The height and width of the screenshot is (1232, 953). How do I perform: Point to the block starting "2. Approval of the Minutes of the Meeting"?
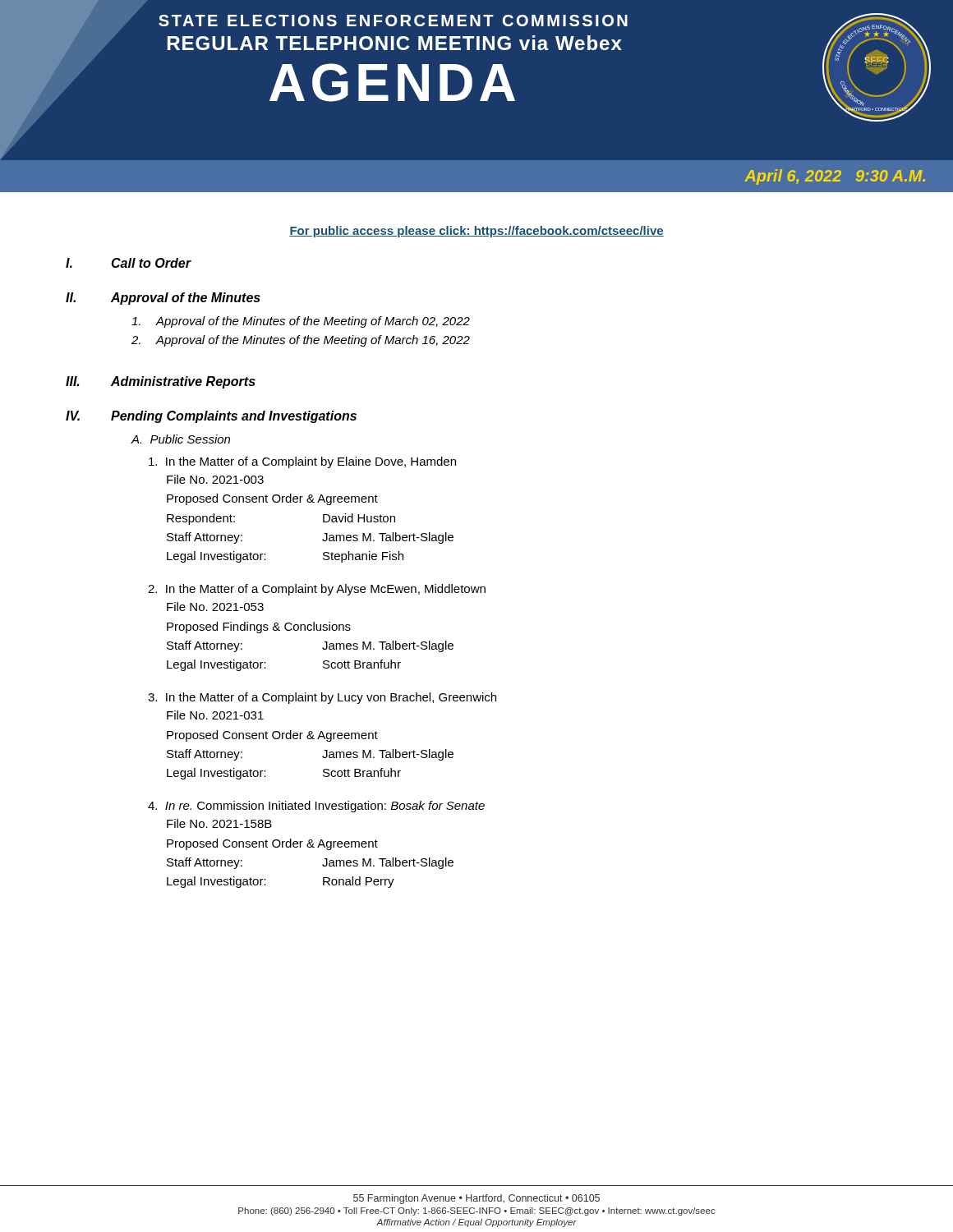tap(301, 340)
